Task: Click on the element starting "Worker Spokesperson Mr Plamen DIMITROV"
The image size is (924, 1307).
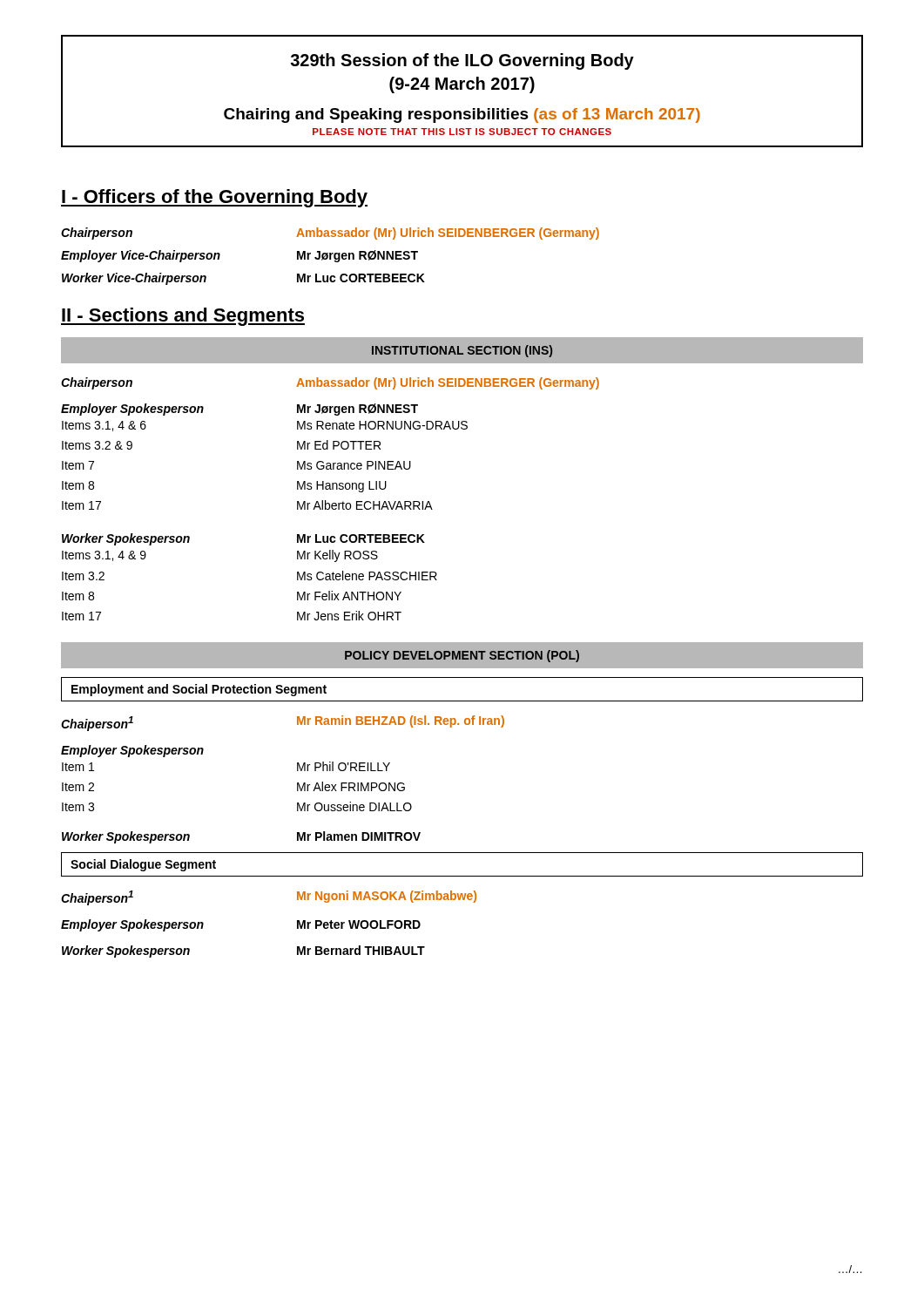Action: click(x=148, y=837)
